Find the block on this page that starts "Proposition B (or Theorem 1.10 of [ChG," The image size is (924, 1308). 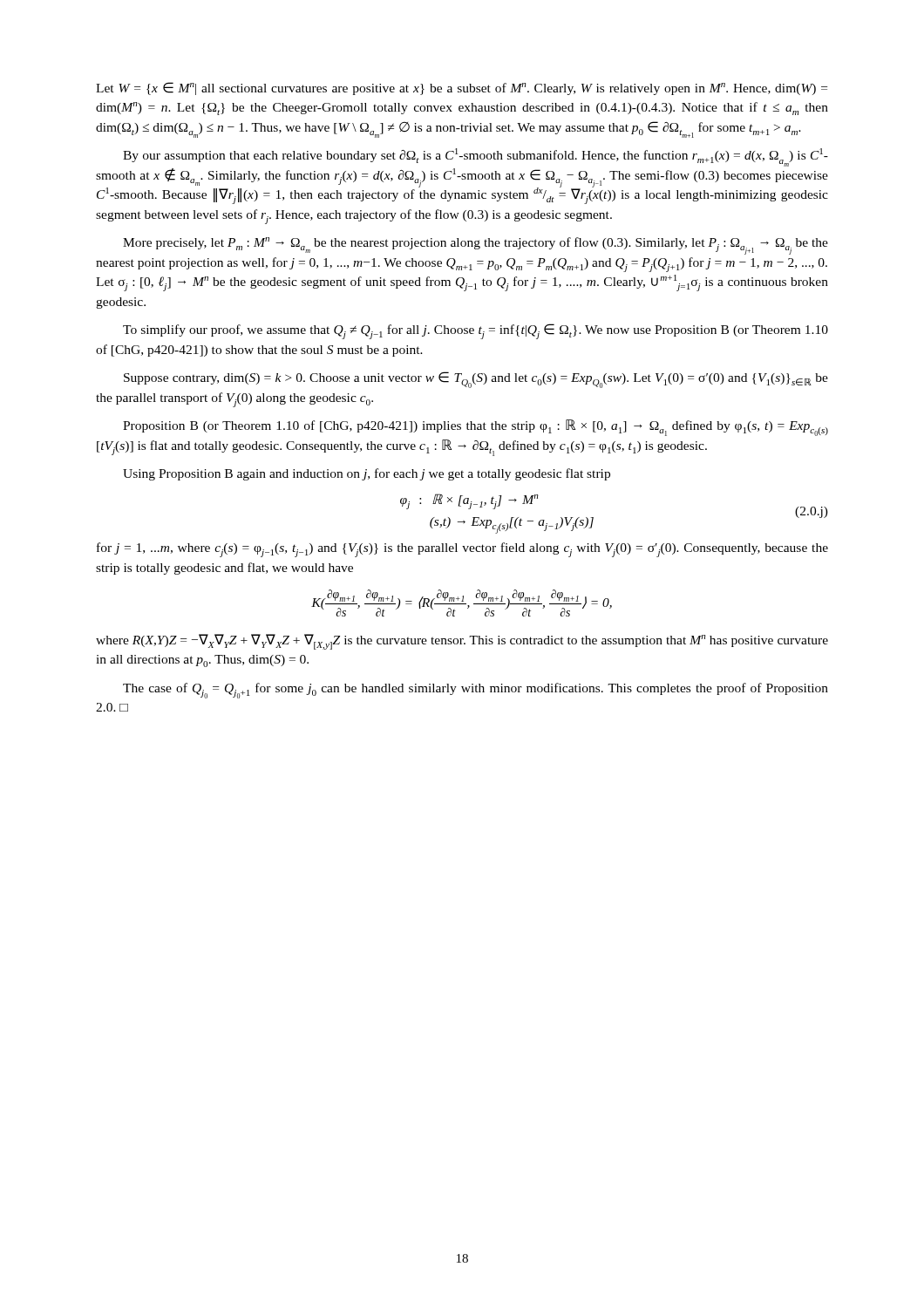click(462, 436)
